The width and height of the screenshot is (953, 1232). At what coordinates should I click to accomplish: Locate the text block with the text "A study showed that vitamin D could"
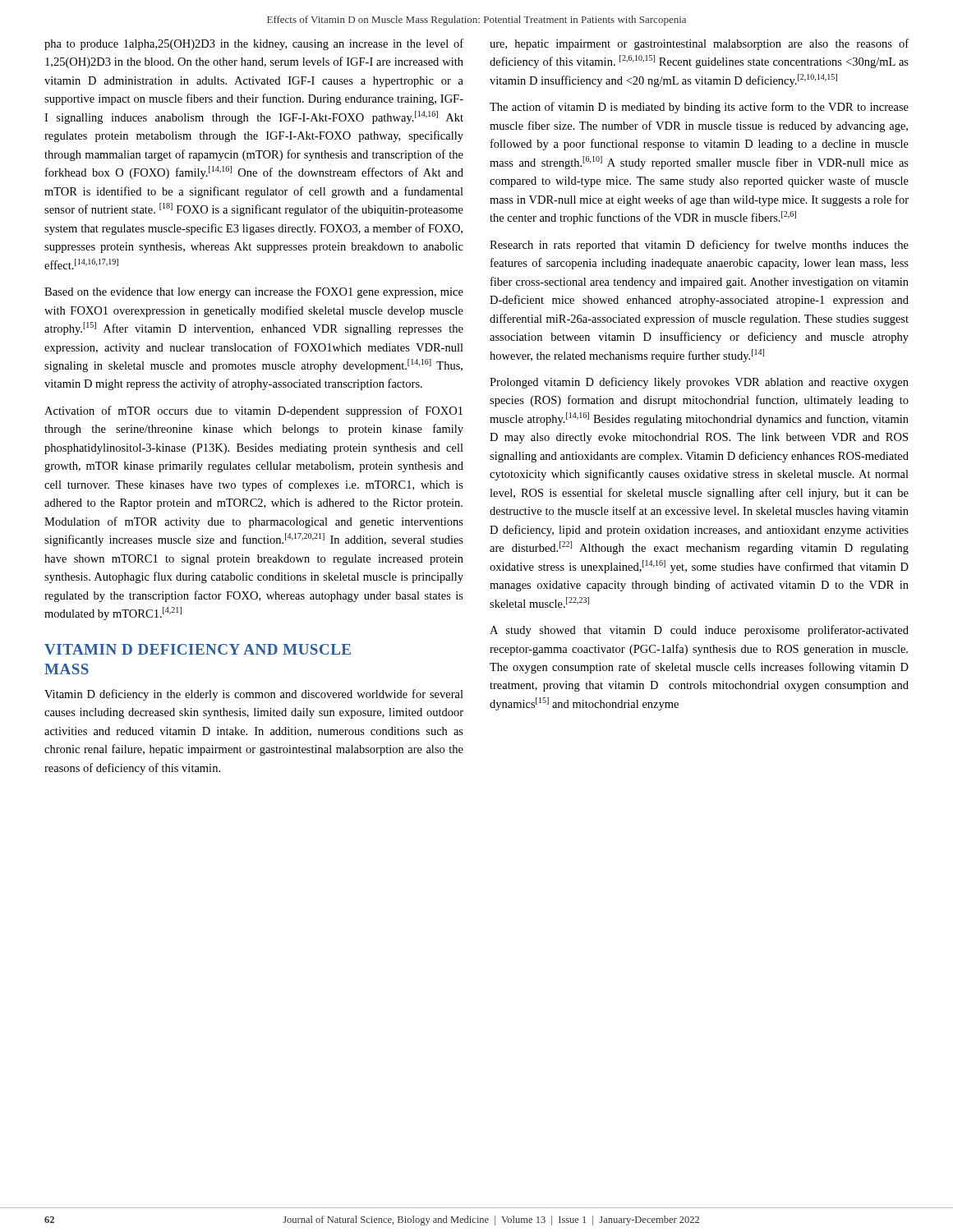[699, 667]
